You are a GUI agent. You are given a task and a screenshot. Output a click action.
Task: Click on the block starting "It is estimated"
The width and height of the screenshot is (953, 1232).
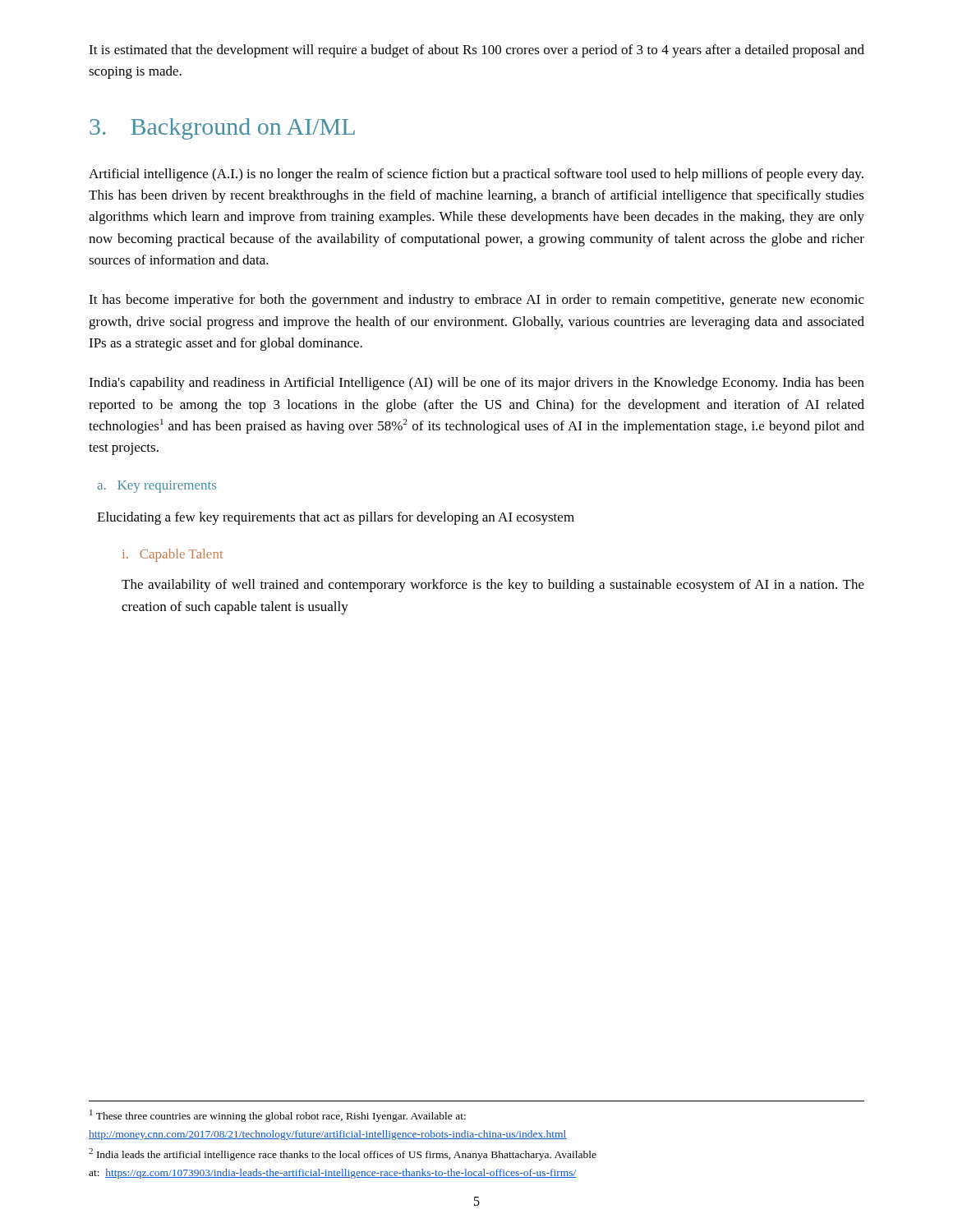[476, 60]
